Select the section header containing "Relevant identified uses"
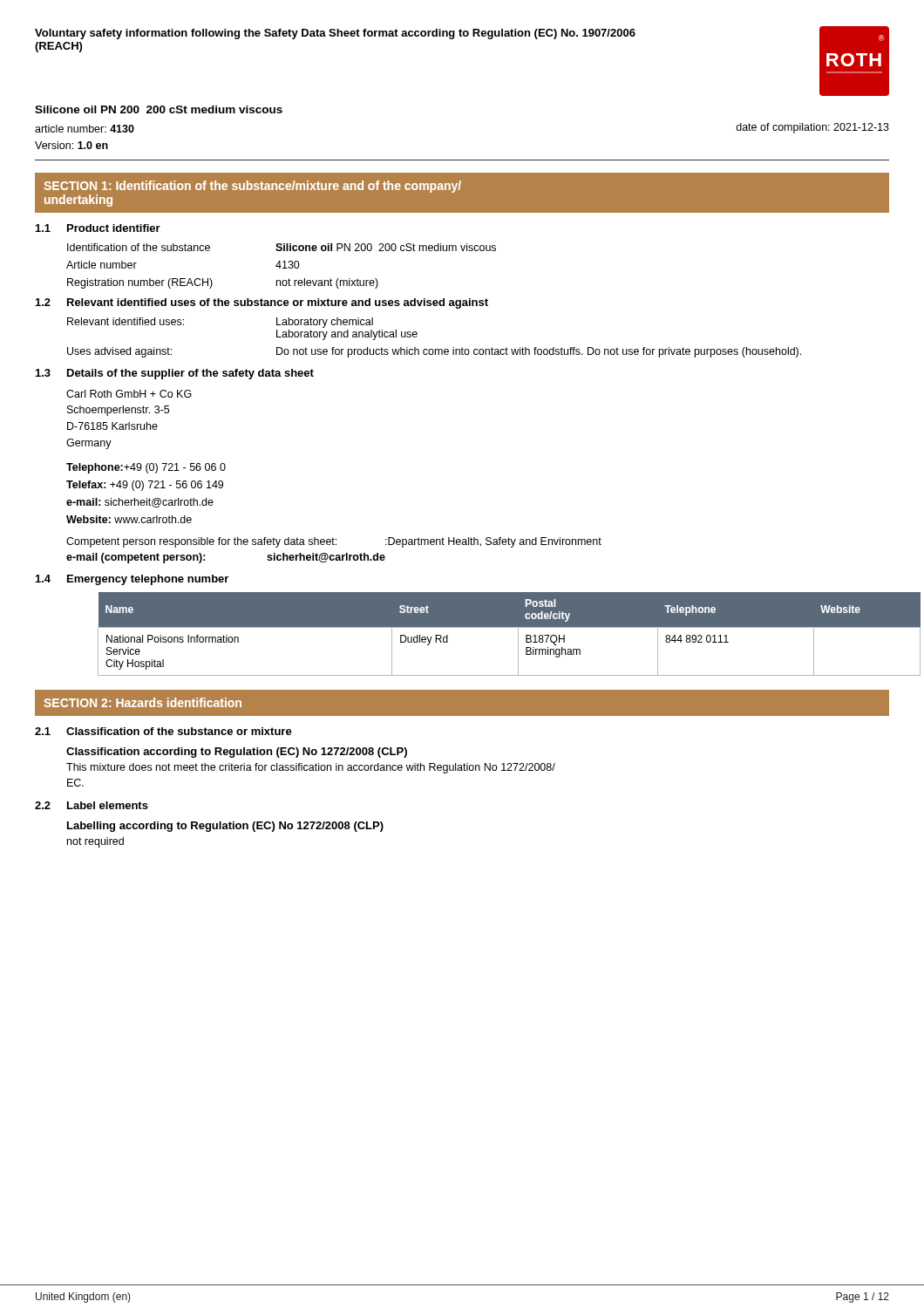Viewport: 924px width, 1308px height. click(277, 302)
